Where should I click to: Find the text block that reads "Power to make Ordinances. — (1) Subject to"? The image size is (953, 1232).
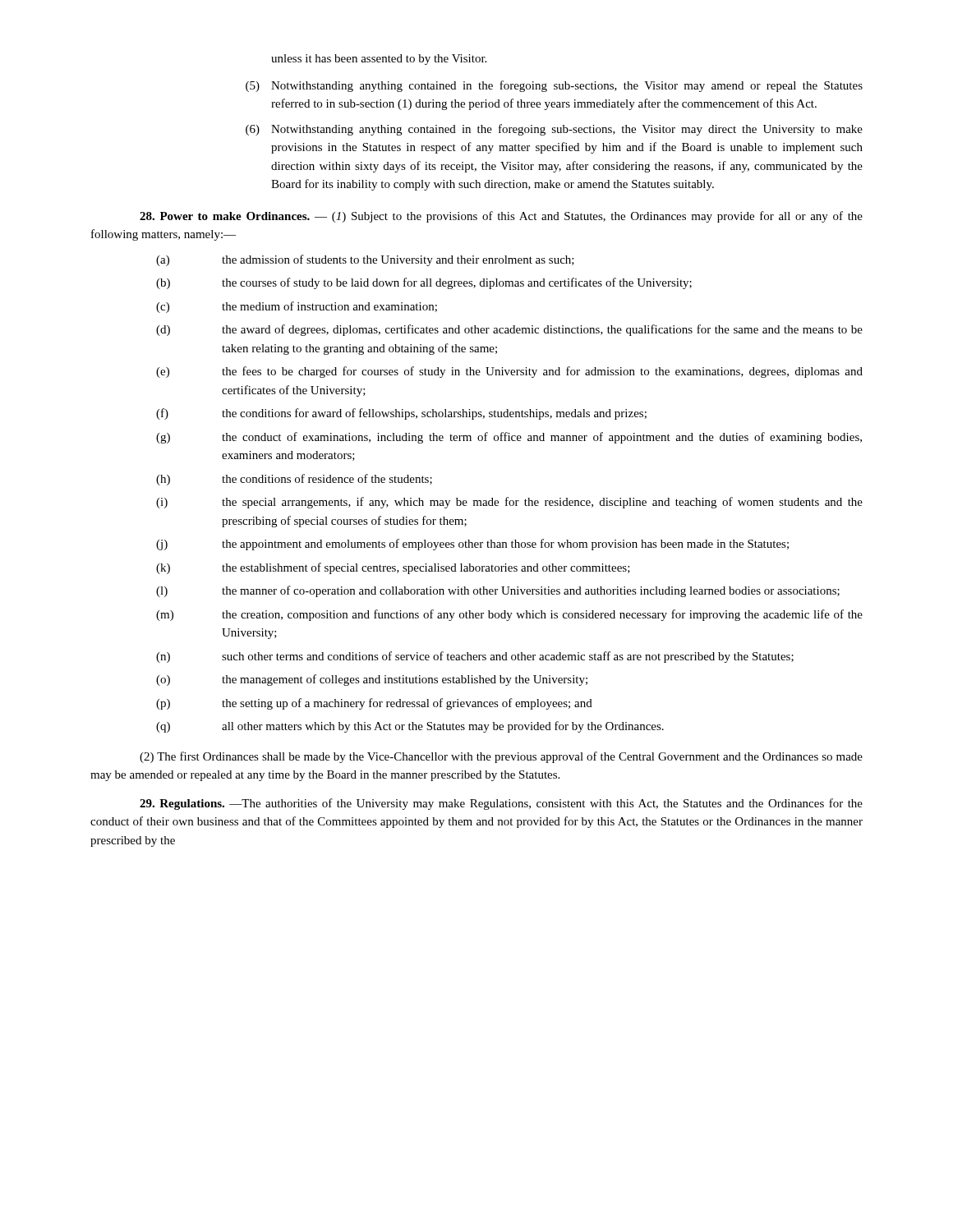pos(476,225)
